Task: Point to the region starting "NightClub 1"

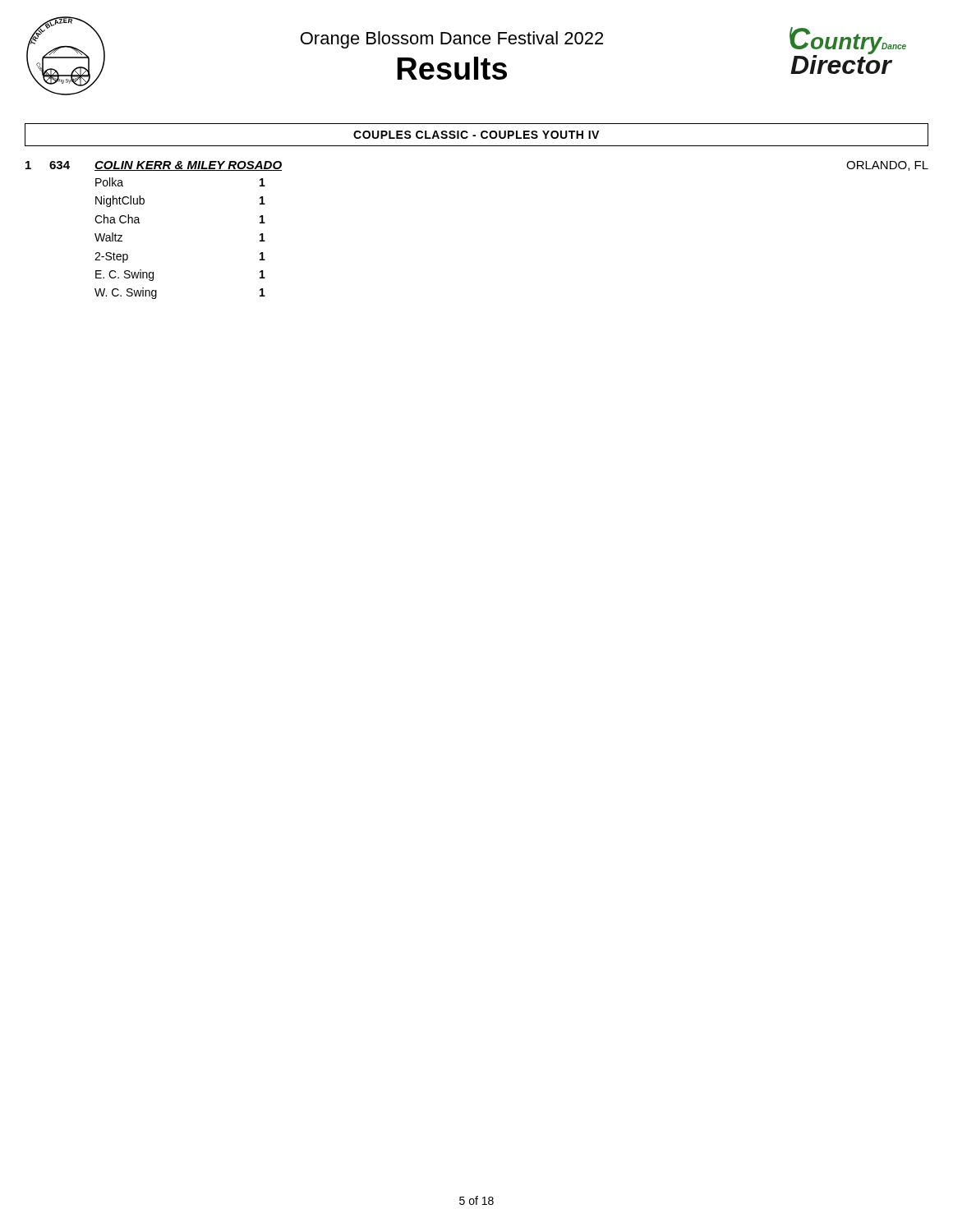Action: tap(123, 201)
